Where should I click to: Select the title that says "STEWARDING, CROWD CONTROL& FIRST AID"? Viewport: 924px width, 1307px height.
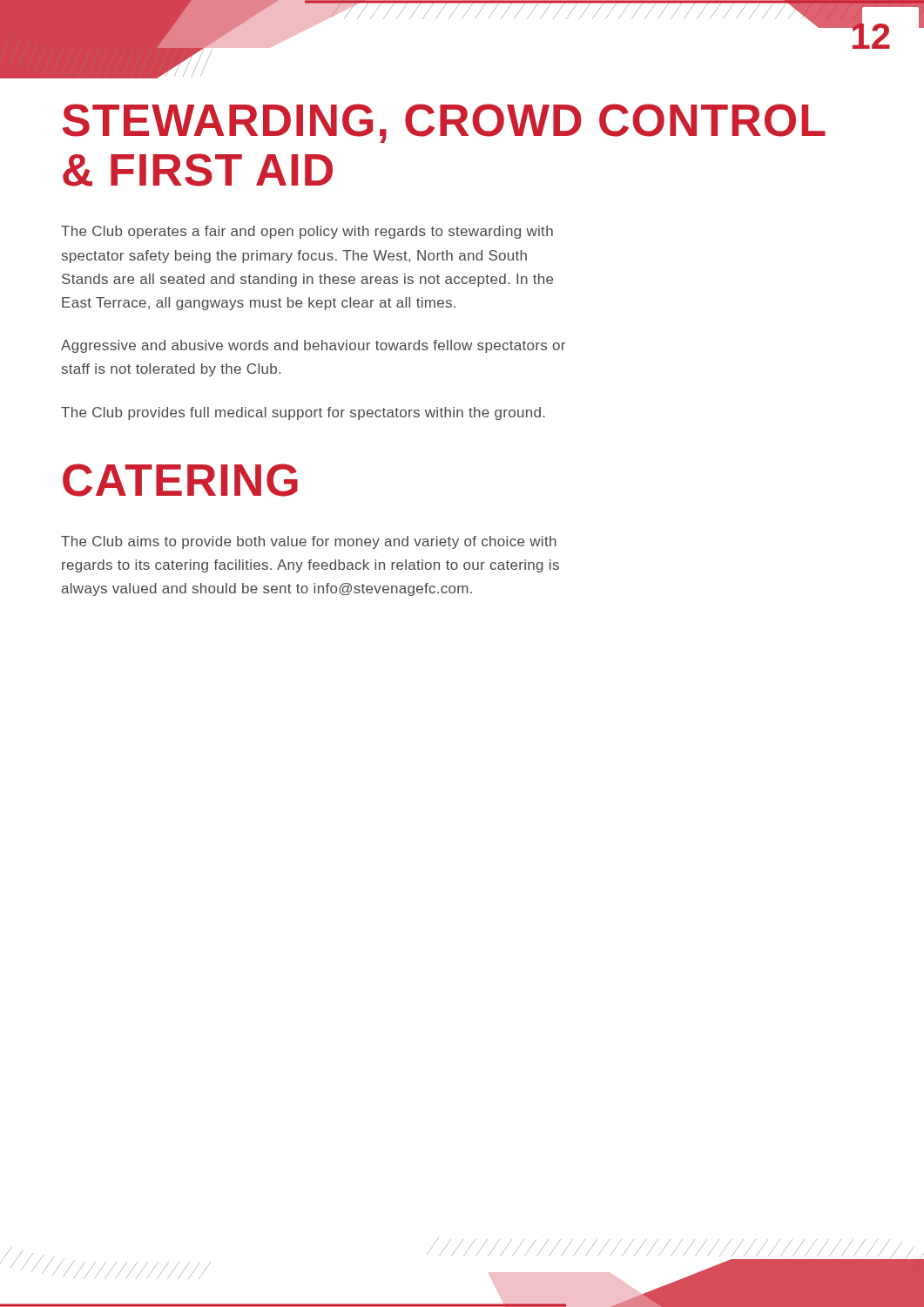coord(444,146)
